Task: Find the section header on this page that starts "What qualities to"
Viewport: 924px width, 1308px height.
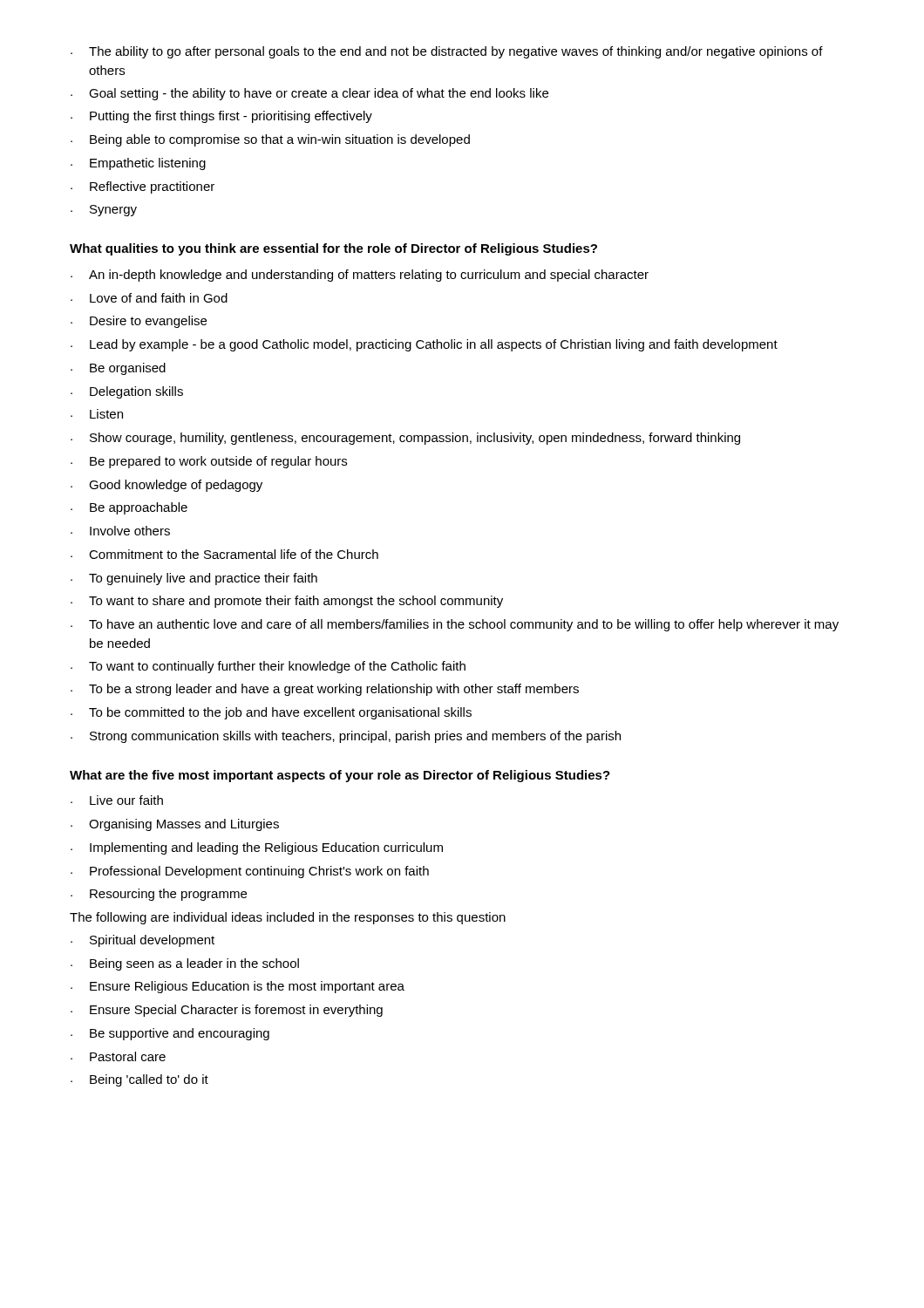Action: 334,248
